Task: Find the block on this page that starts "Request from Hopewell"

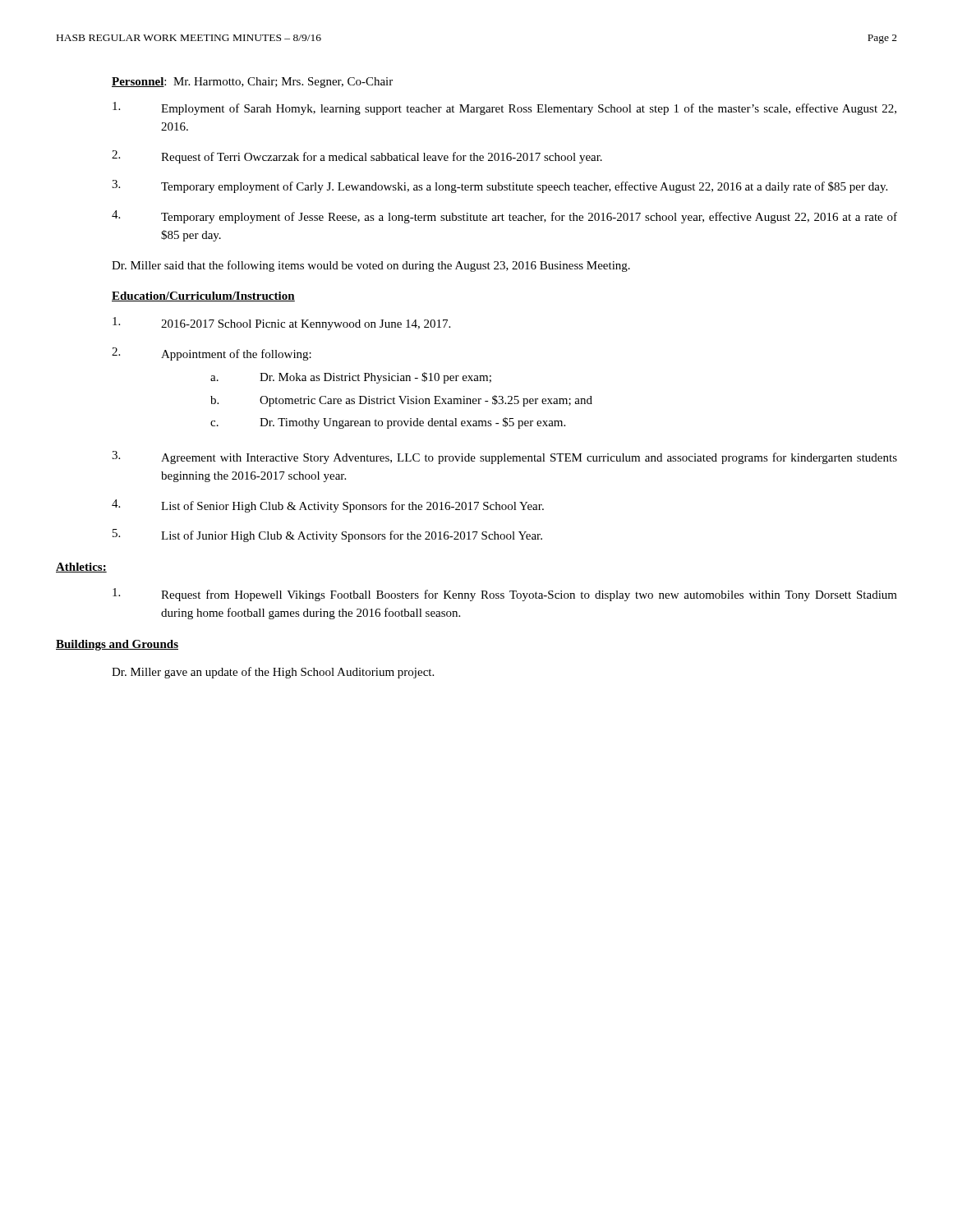Action: coord(504,604)
